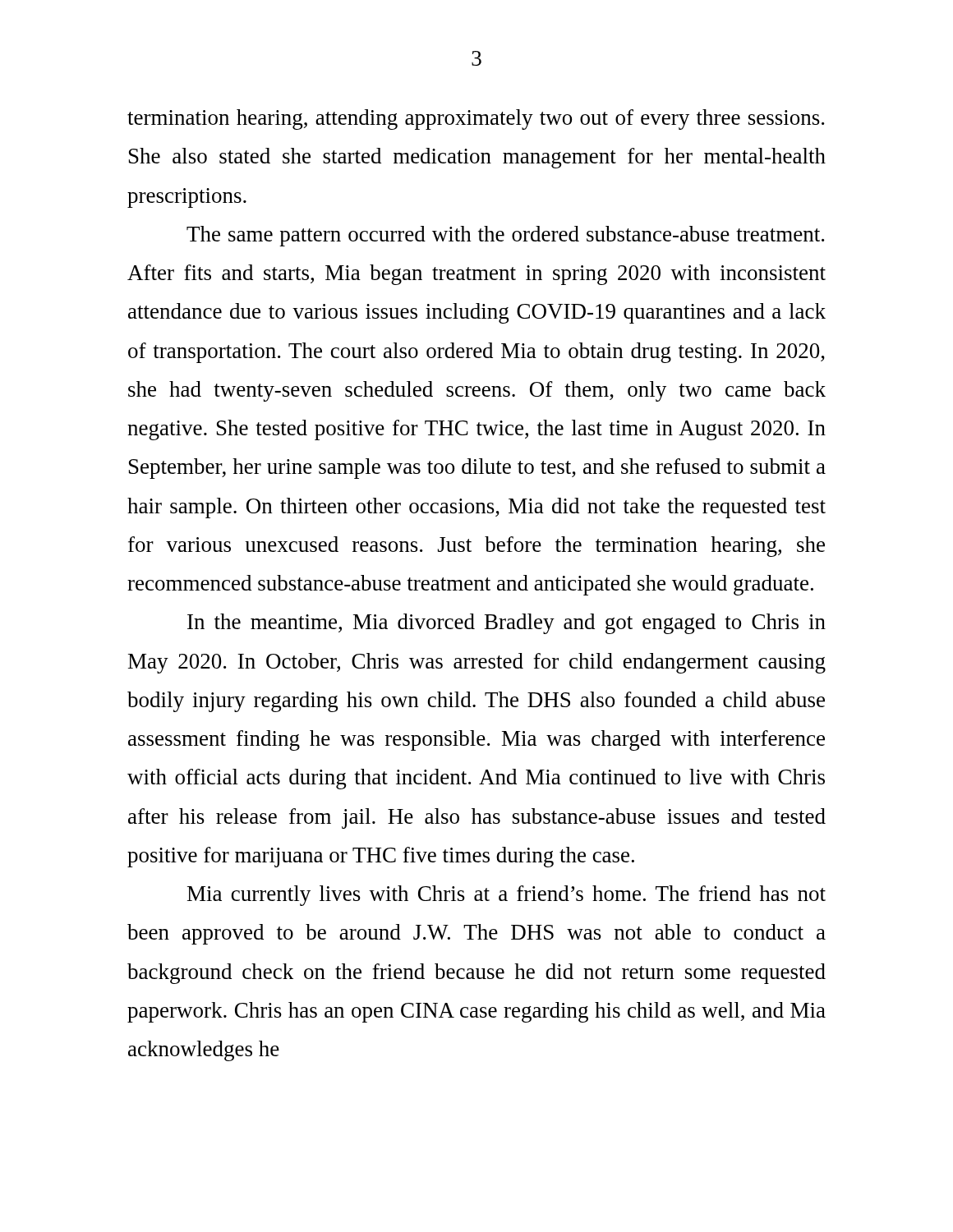Screen dimensions: 1232x953
Task: Click on the passage starting "In the meantime, Mia divorced Bradley and got"
Action: (476, 738)
